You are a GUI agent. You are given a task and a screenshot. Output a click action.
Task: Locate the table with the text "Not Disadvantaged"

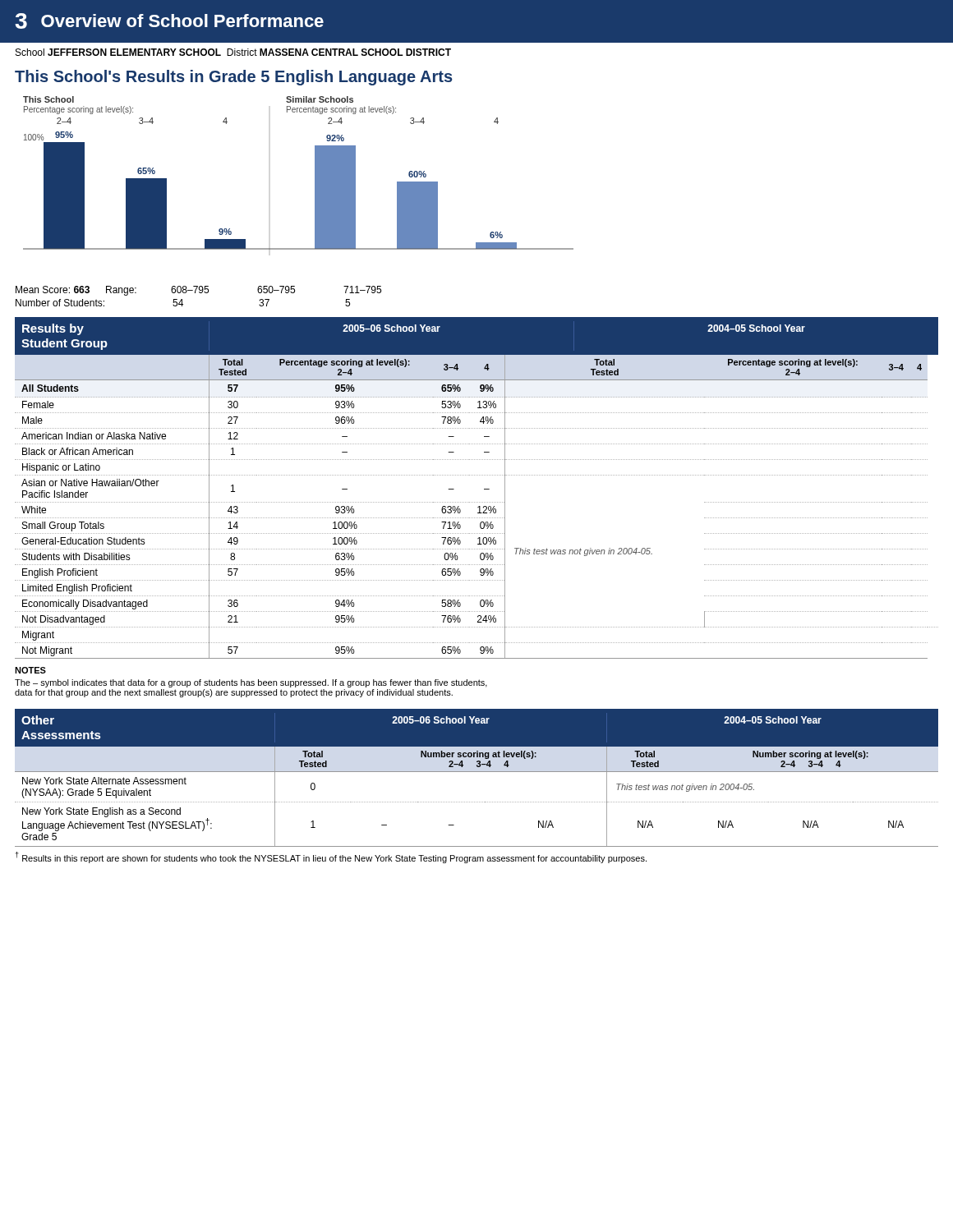click(476, 488)
